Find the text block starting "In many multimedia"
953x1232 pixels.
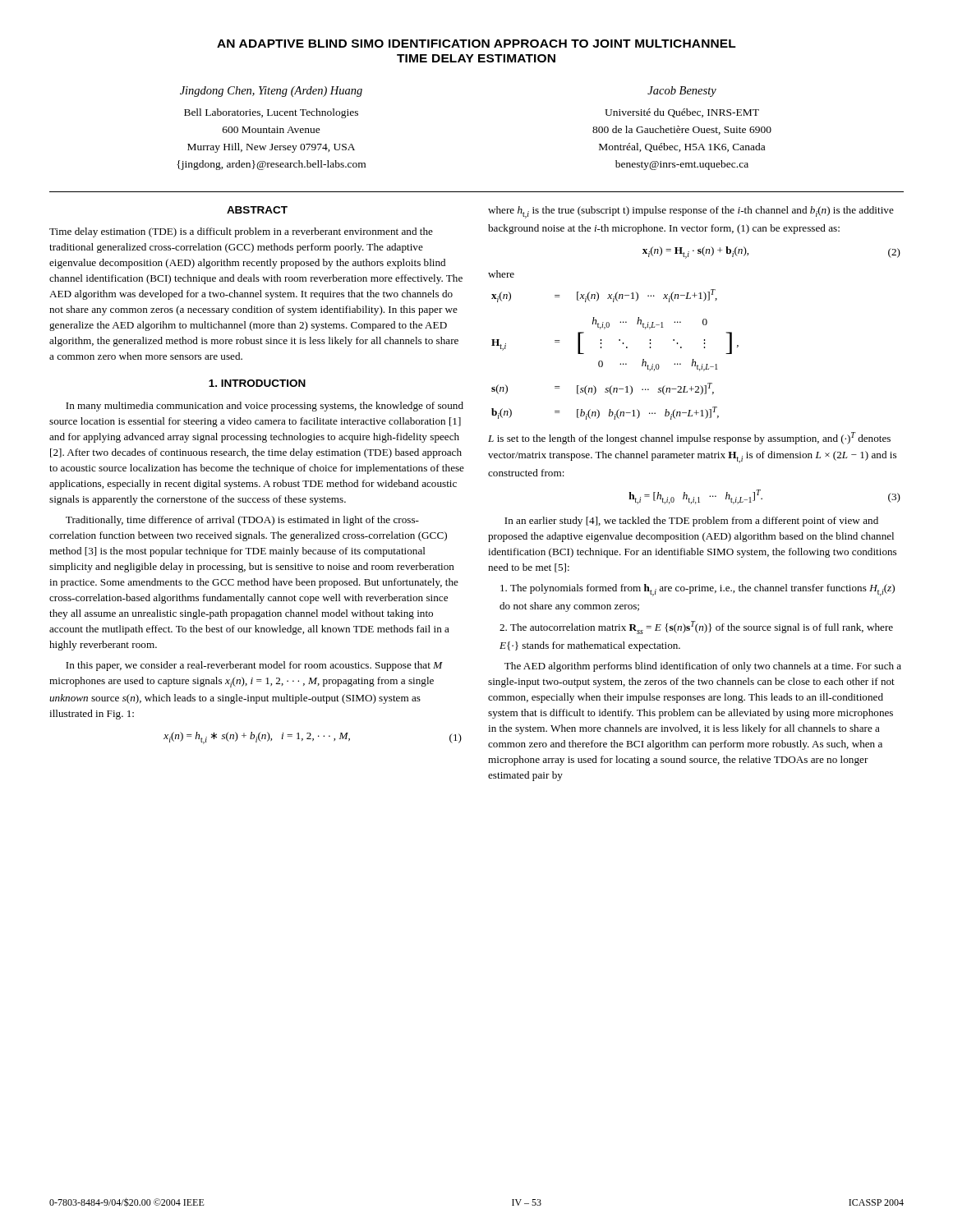257,559
